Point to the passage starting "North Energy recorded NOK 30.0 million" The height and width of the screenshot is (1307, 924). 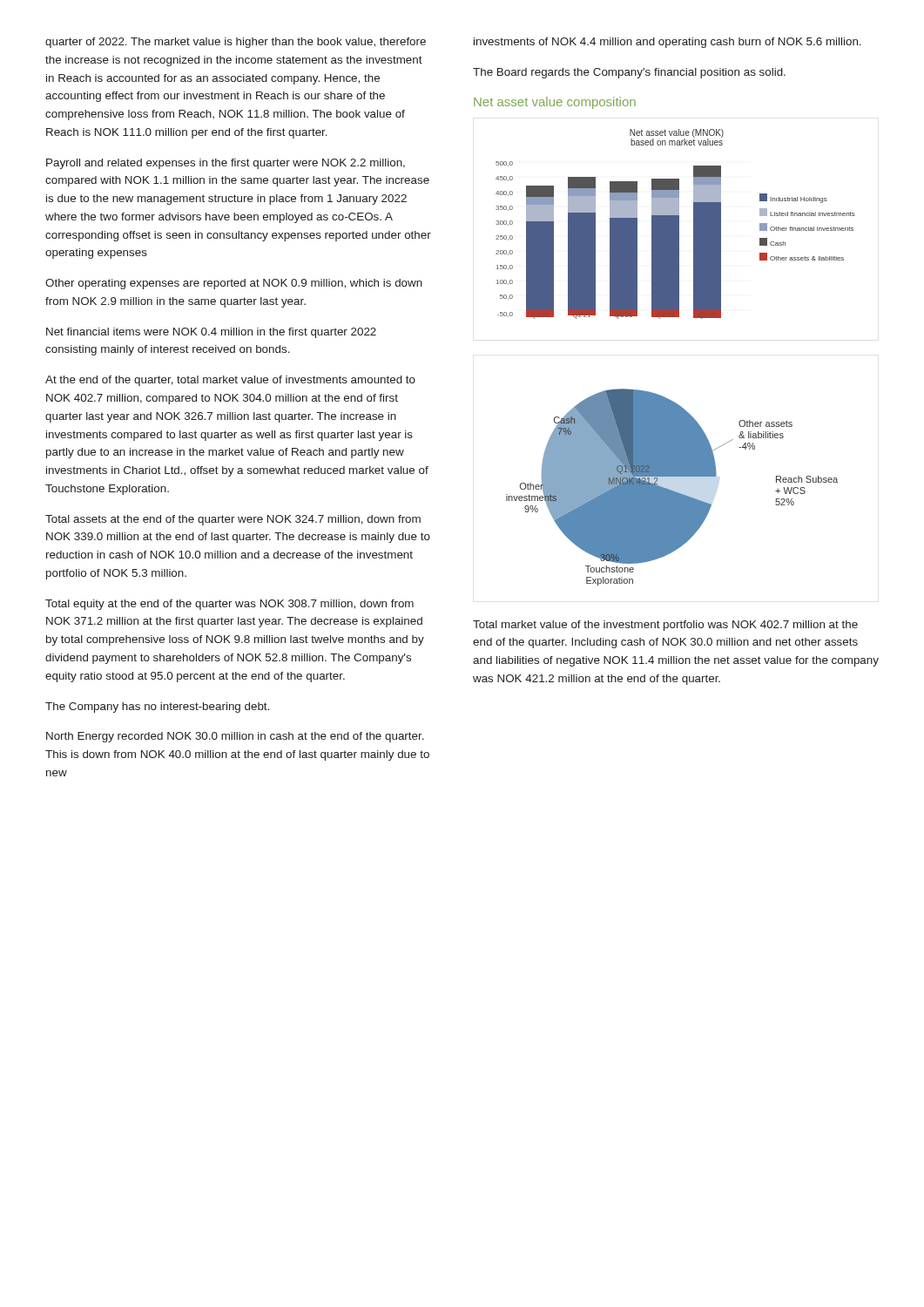(237, 754)
